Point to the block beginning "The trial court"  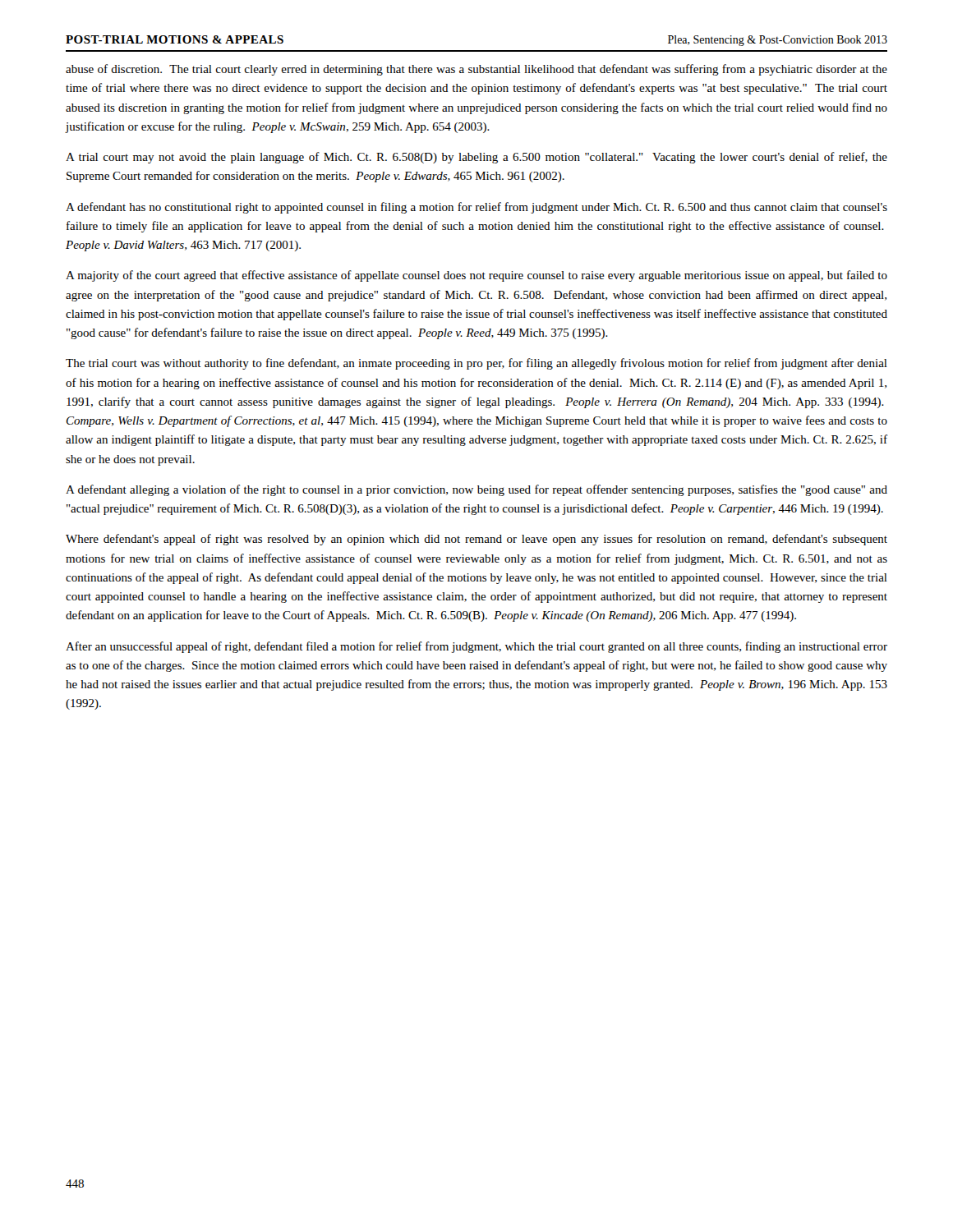(x=476, y=411)
